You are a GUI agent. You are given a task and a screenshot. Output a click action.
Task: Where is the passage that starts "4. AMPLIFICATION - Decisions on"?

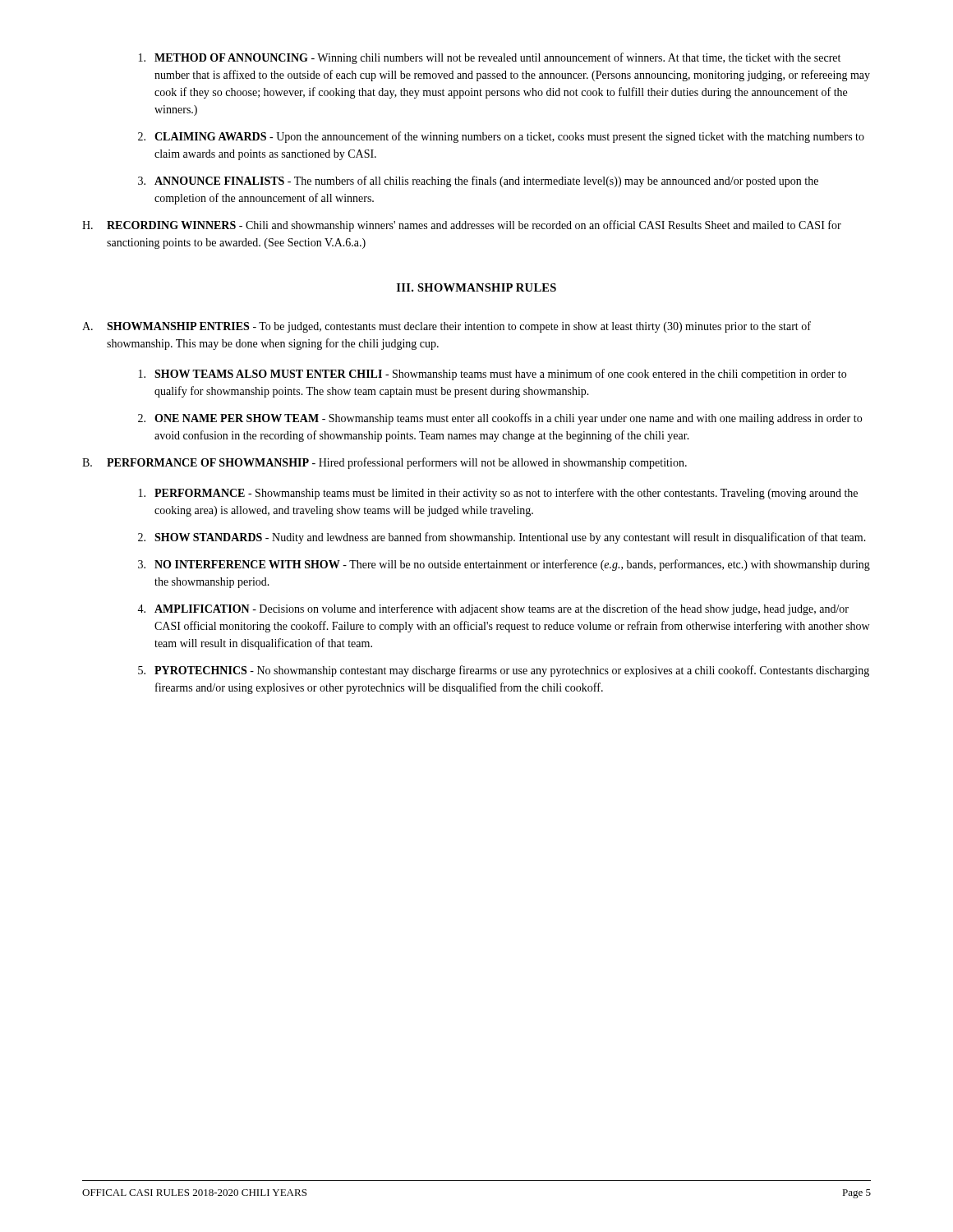tap(497, 626)
